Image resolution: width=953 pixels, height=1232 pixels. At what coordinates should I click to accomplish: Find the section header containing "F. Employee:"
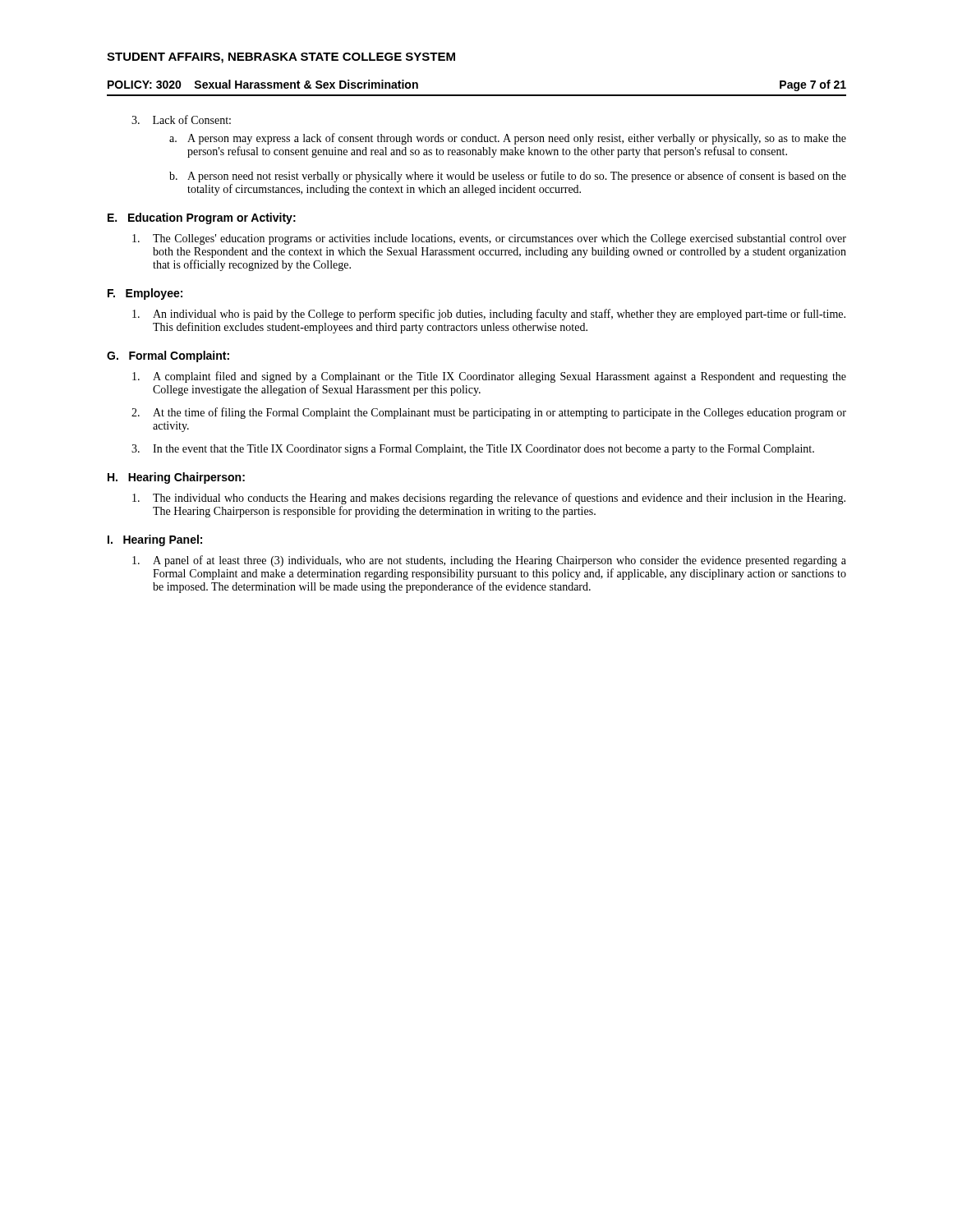145,293
